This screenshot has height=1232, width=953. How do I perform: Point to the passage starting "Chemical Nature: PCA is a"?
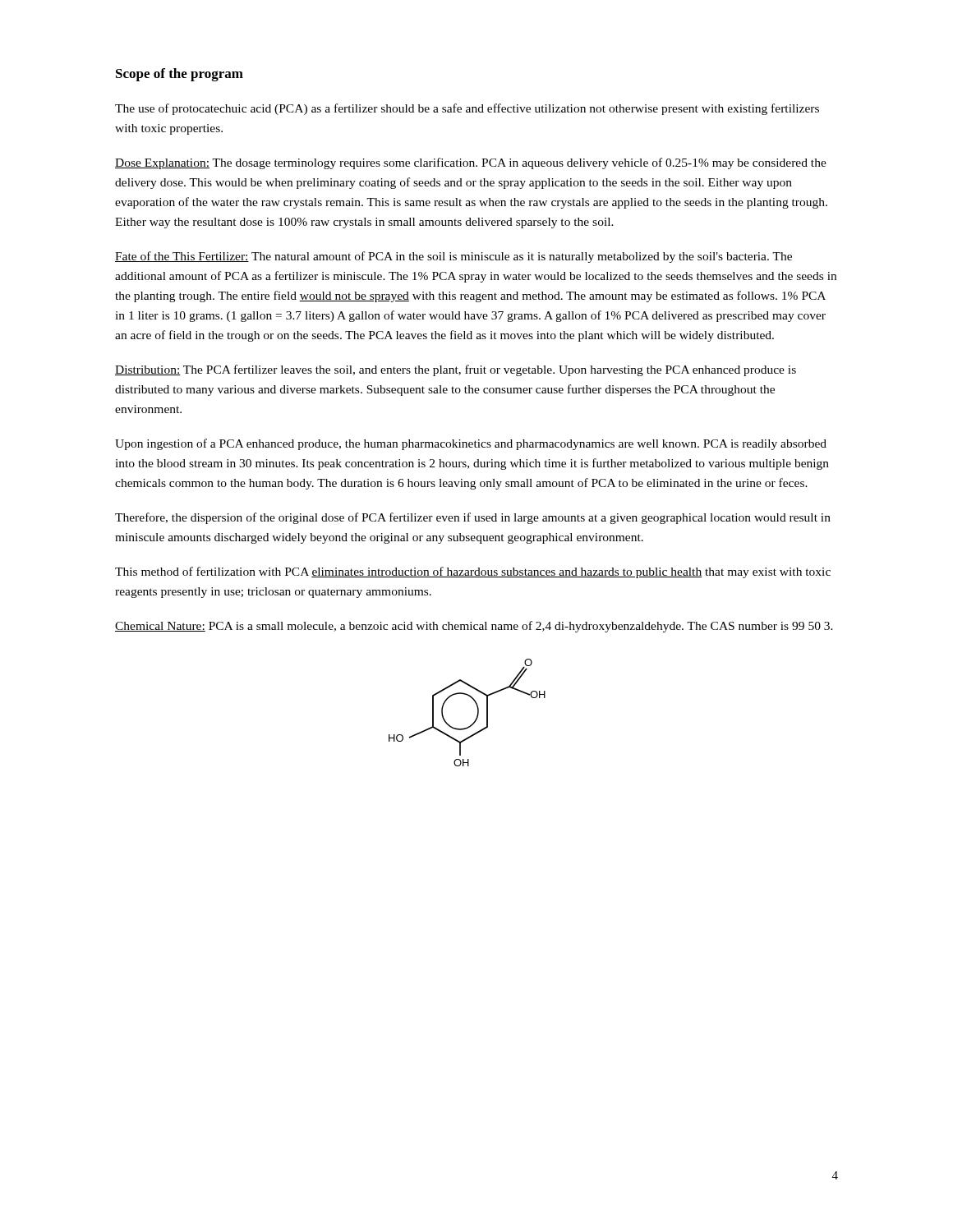pyautogui.click(x=474, y=626)
